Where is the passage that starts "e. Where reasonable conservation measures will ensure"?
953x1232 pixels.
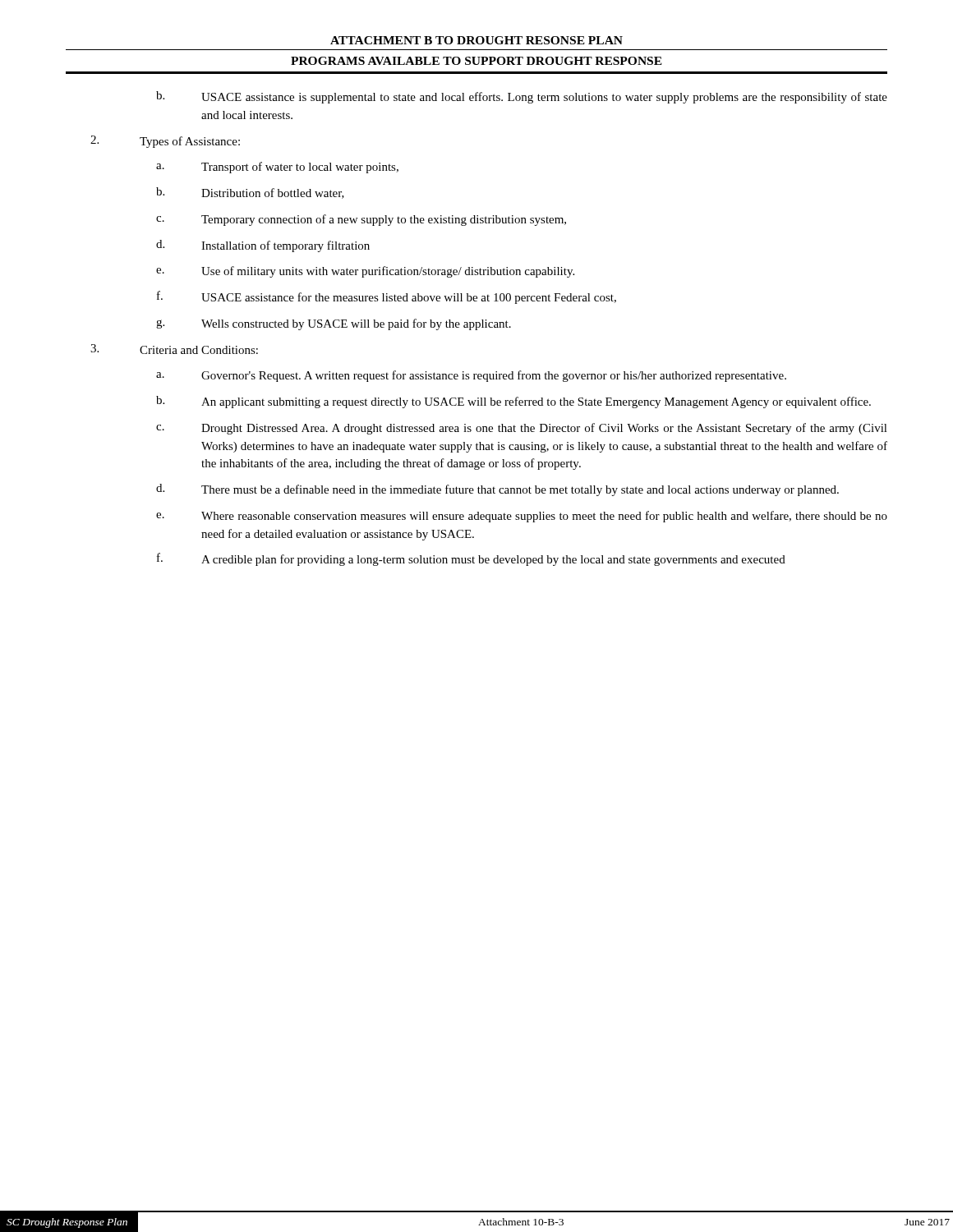click(522, 525)
